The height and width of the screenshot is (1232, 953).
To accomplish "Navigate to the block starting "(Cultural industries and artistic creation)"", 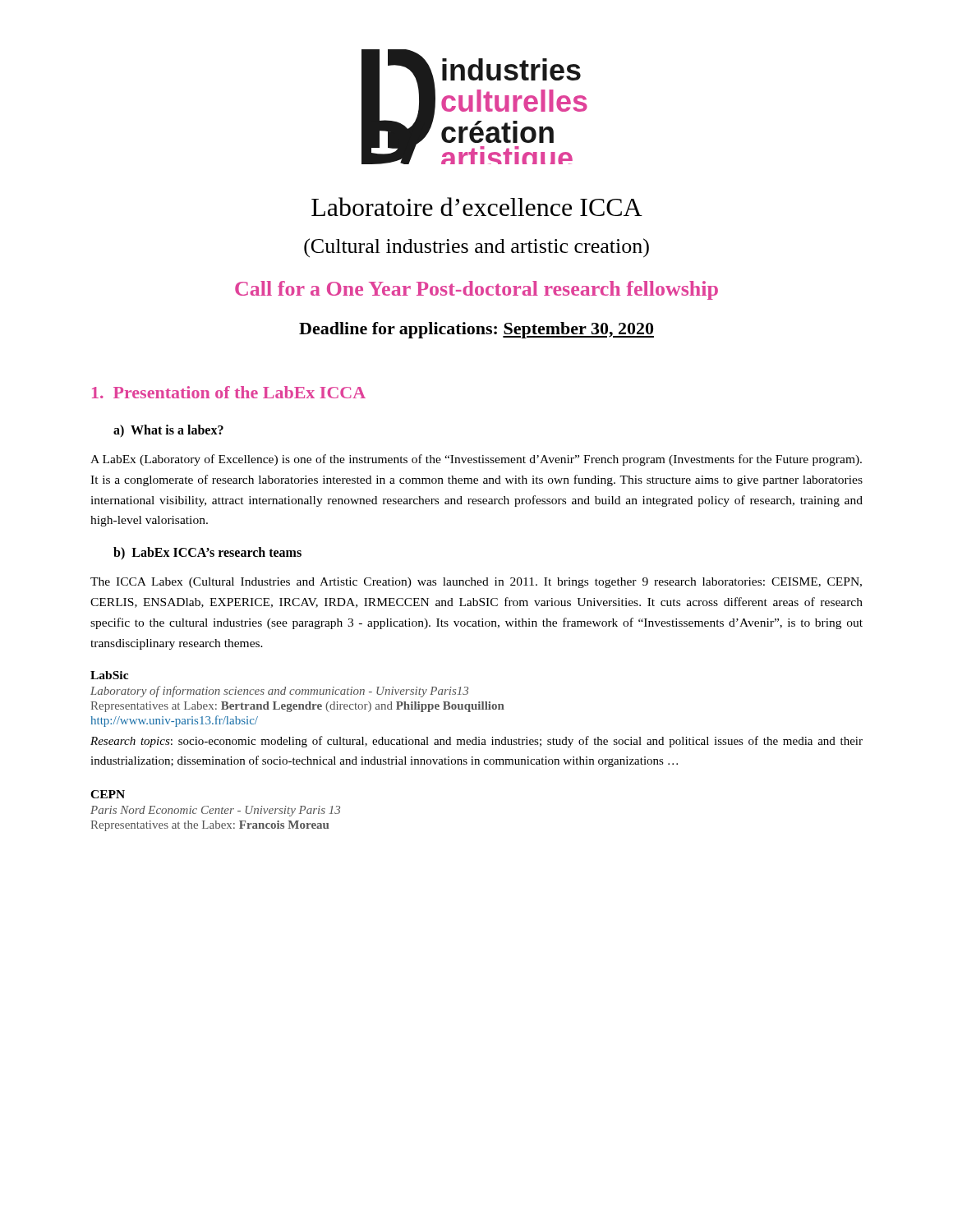I will [x=476, y=246].
